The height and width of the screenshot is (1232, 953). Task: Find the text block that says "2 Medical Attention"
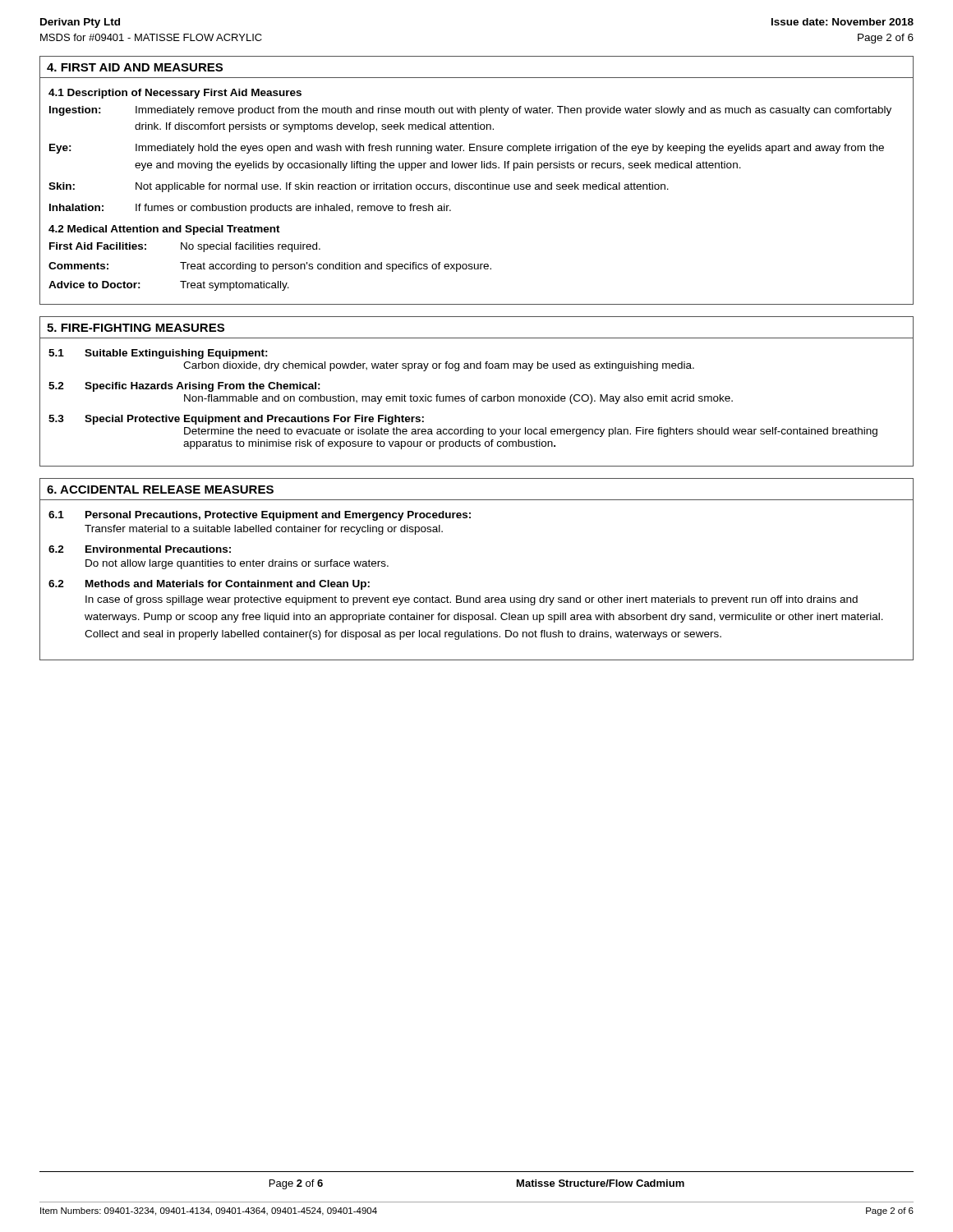pos(164,229)
